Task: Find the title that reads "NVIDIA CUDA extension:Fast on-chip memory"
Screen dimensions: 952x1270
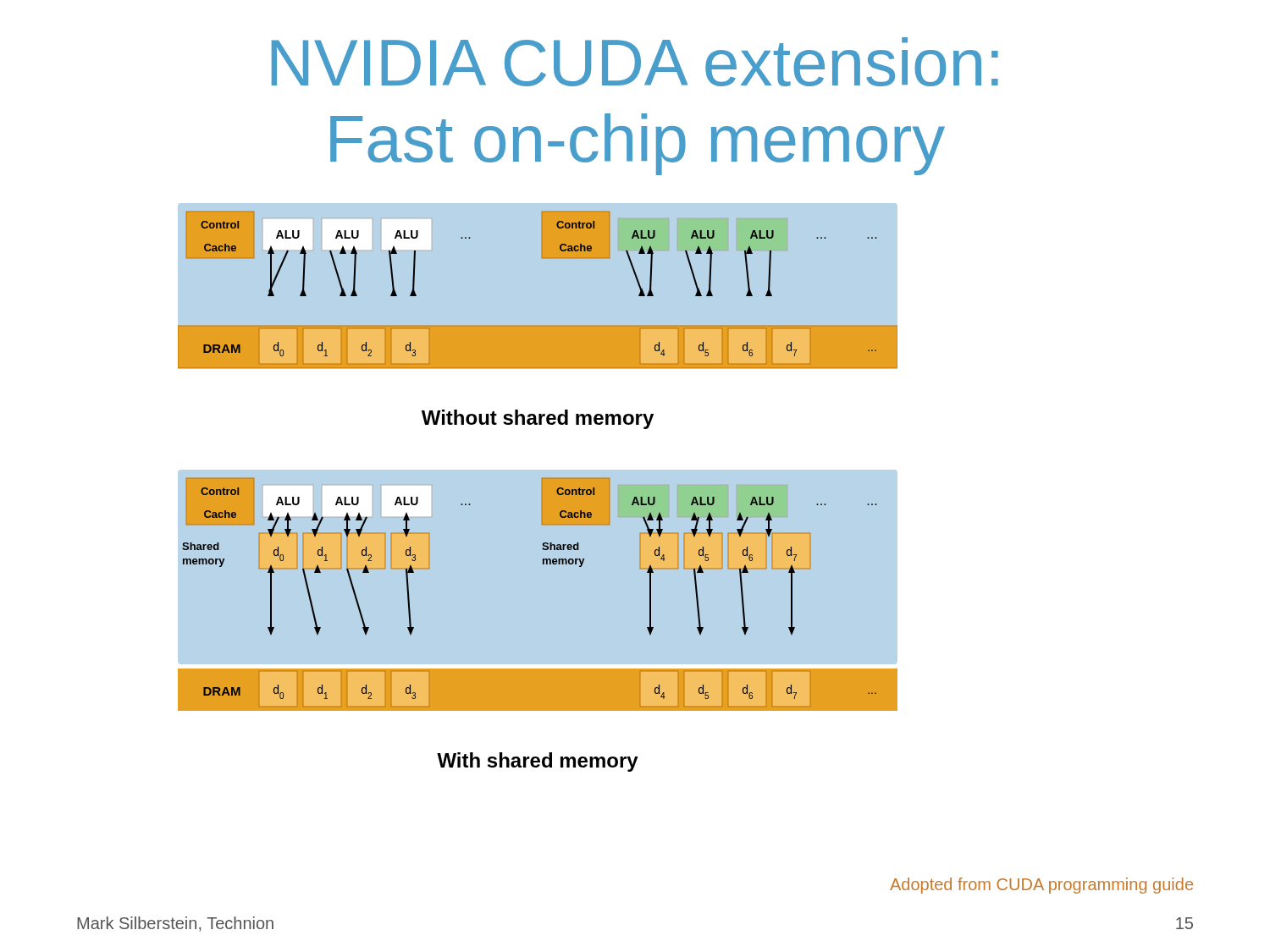Action: point(635,101)
